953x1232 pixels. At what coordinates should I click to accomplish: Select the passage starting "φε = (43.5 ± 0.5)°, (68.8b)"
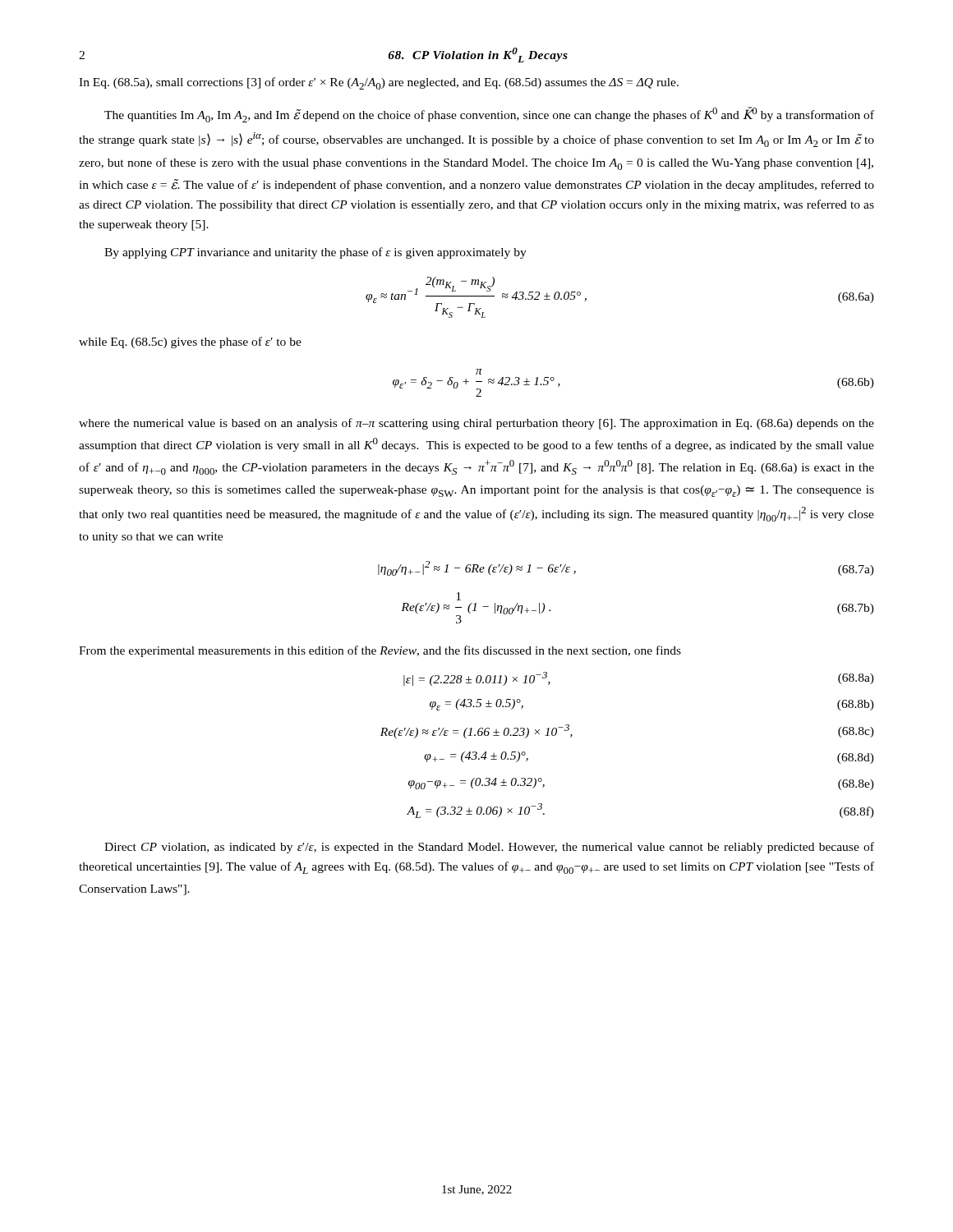[x=480, y=704]
